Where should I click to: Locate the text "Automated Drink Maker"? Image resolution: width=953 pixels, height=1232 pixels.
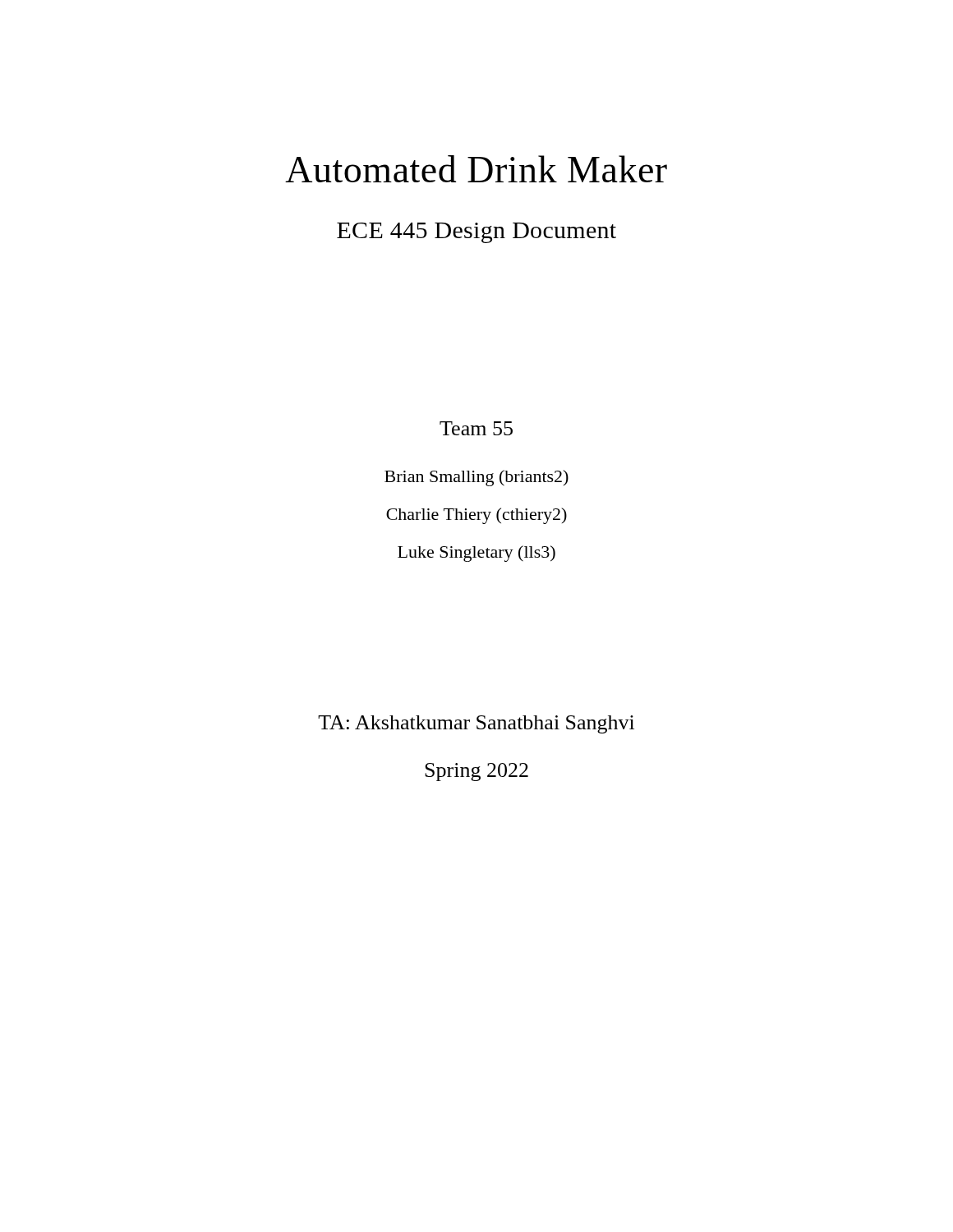476,170
